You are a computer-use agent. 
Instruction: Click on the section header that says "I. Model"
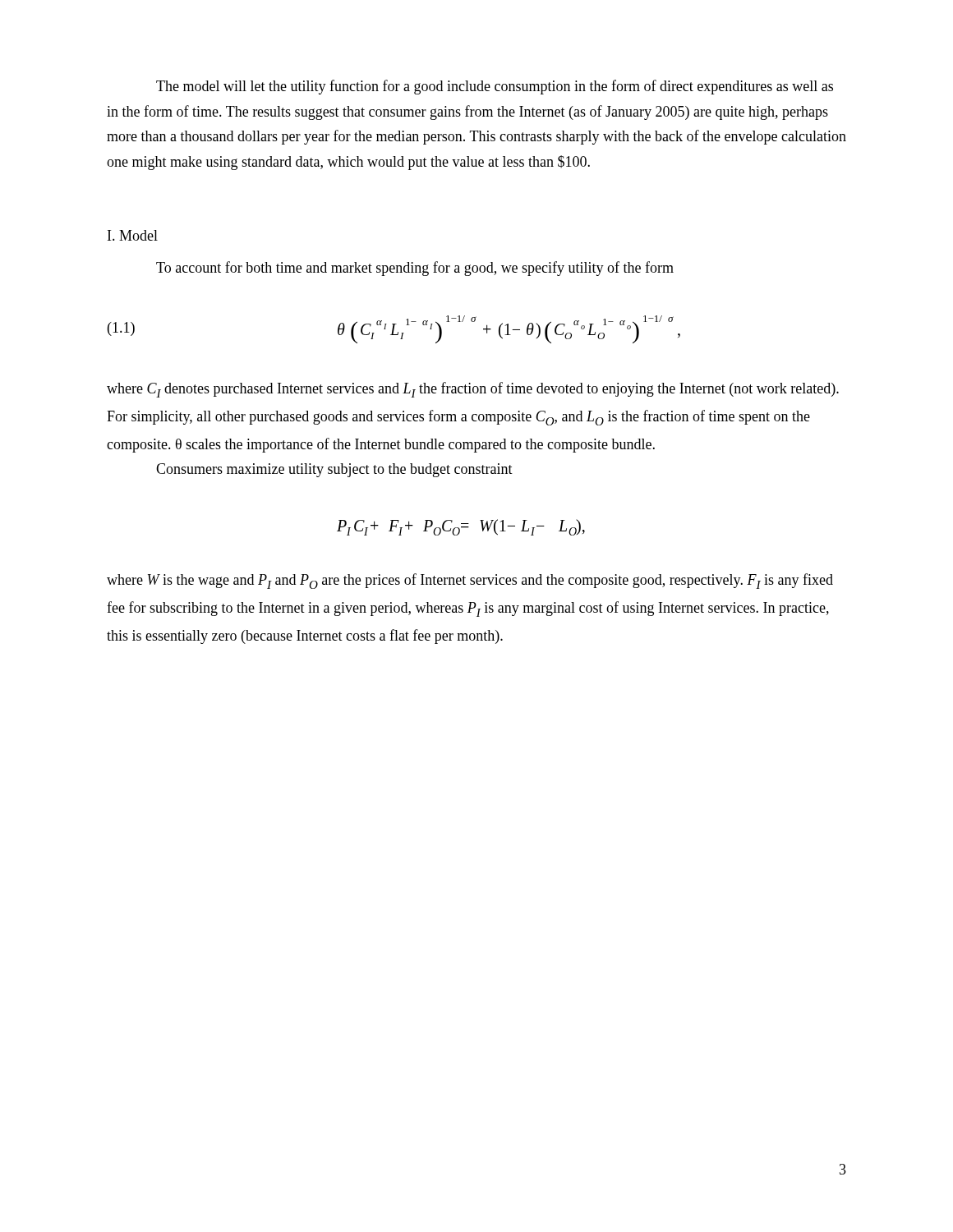(132, 236)
